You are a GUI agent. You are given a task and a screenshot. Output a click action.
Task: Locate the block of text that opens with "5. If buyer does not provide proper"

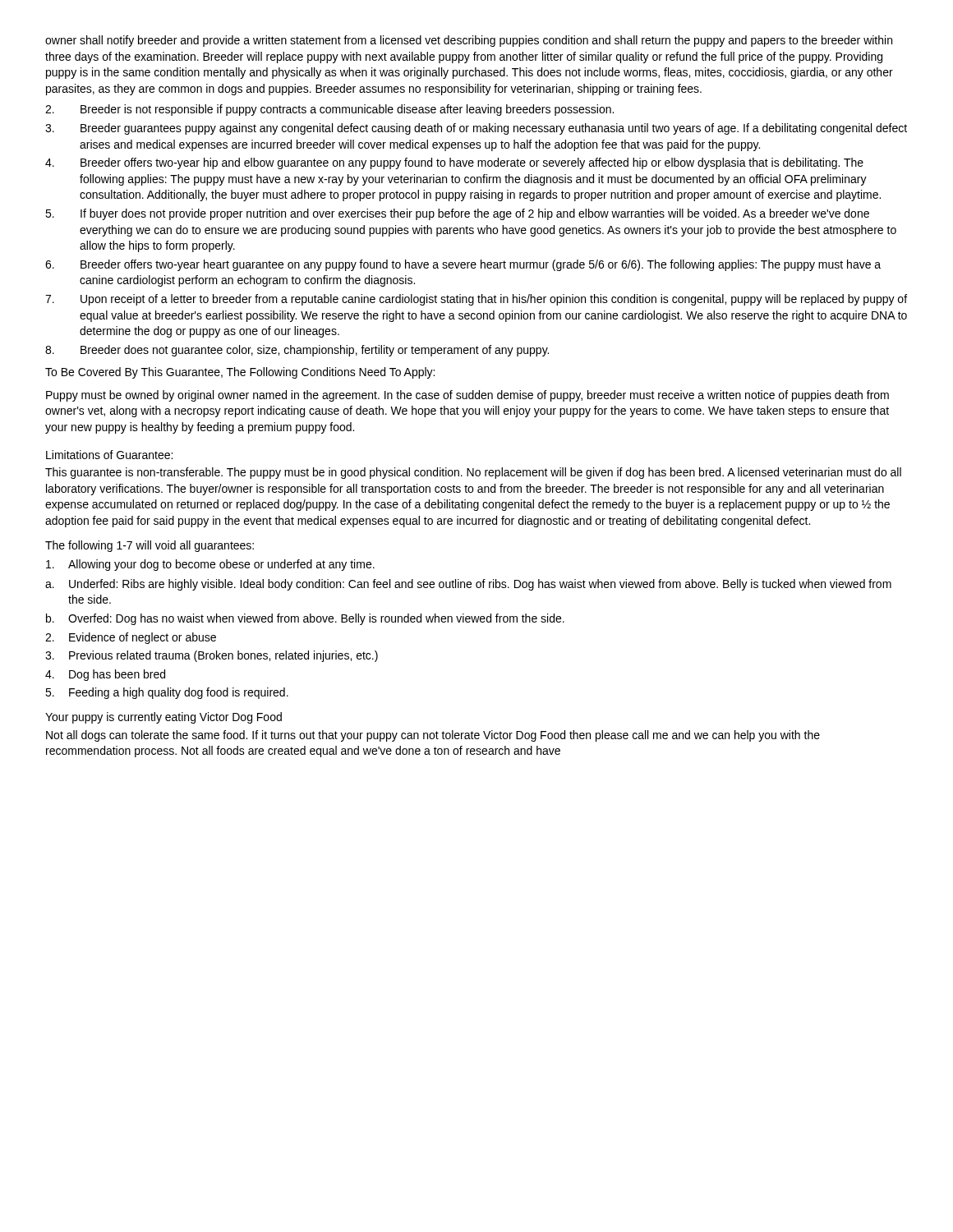pos(476,230)
